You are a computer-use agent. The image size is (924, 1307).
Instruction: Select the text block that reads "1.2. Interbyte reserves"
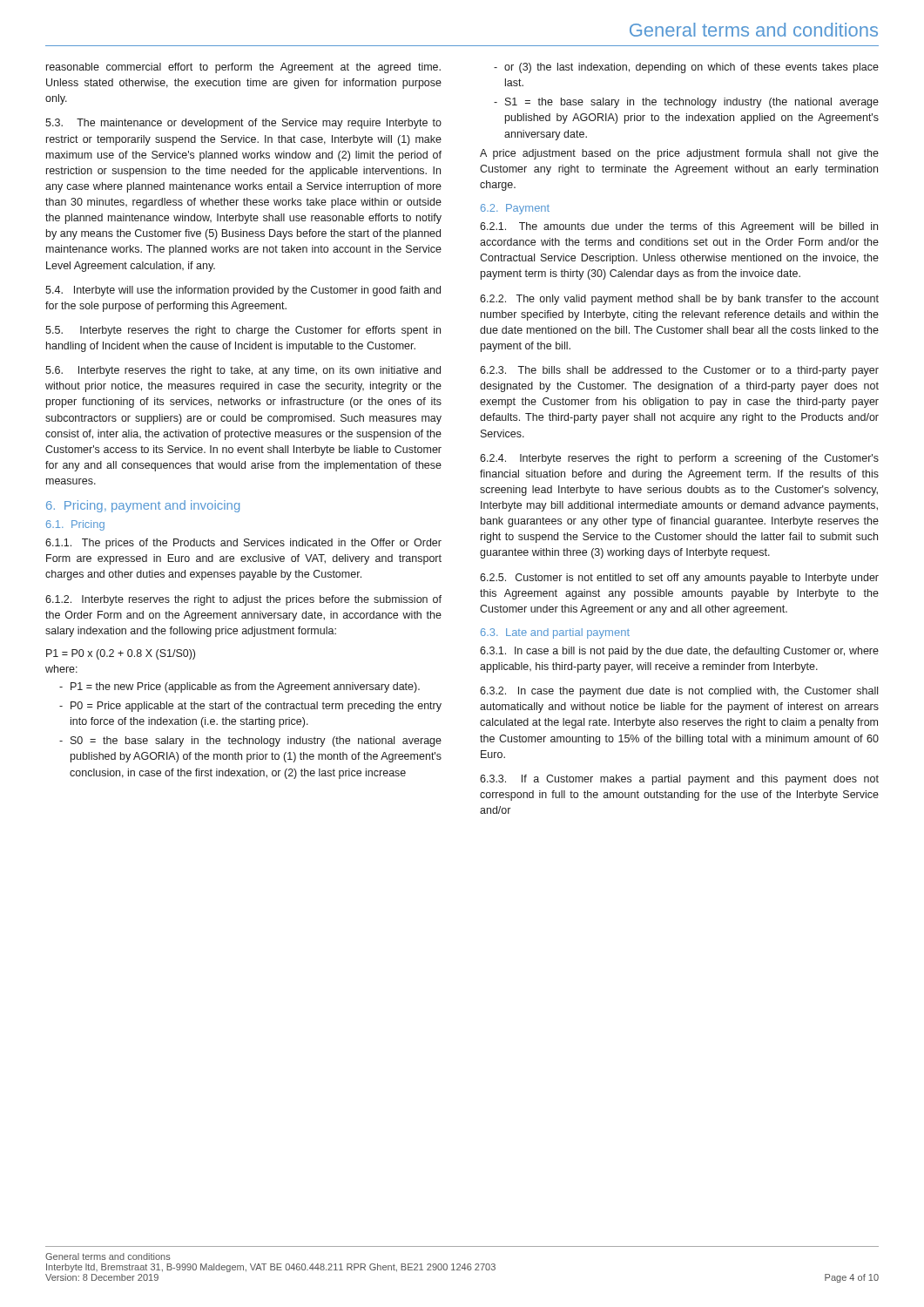(243, 615)
